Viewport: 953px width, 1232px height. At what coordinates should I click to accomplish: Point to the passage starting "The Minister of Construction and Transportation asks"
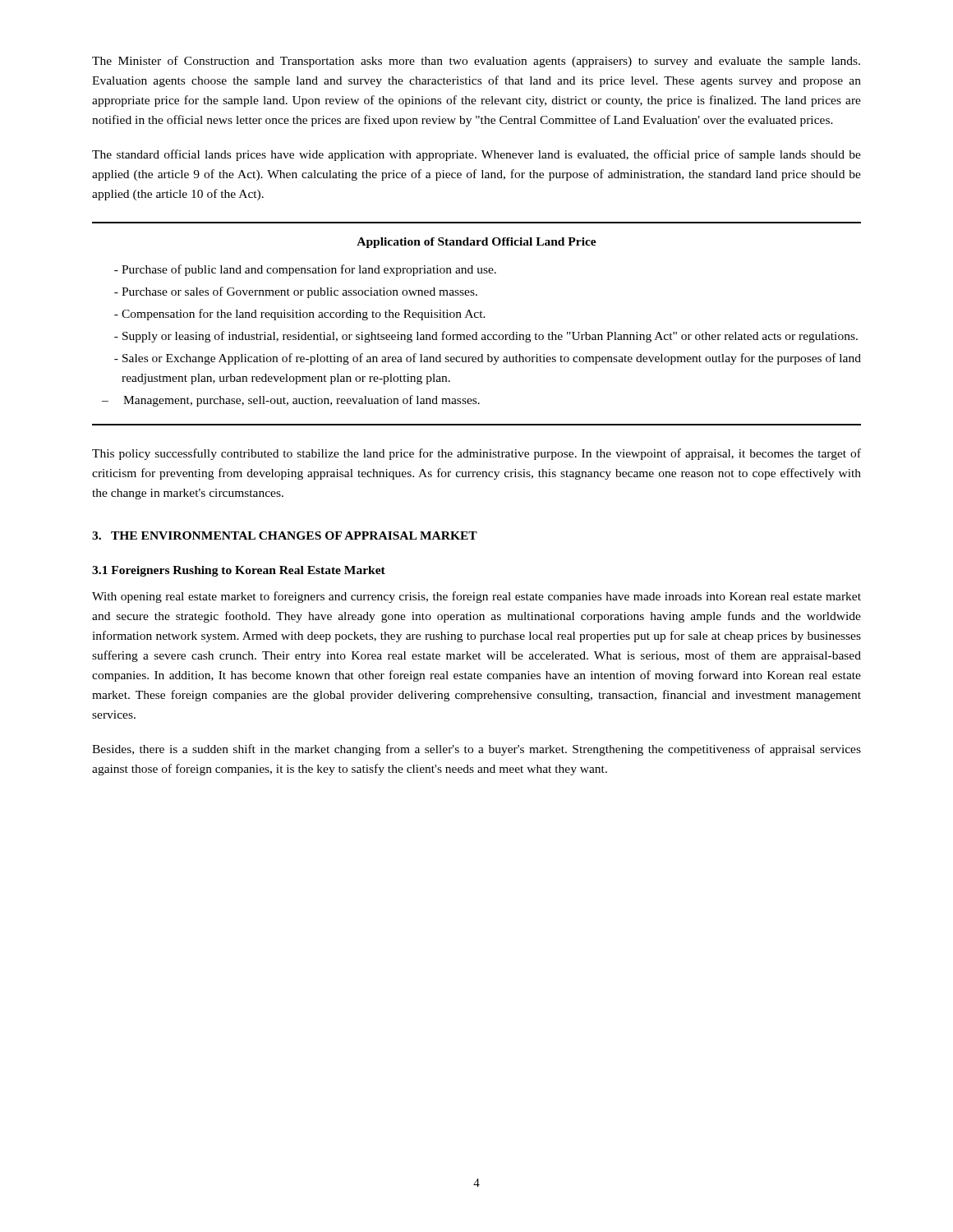pyautogui.click(x=476, y=90)
